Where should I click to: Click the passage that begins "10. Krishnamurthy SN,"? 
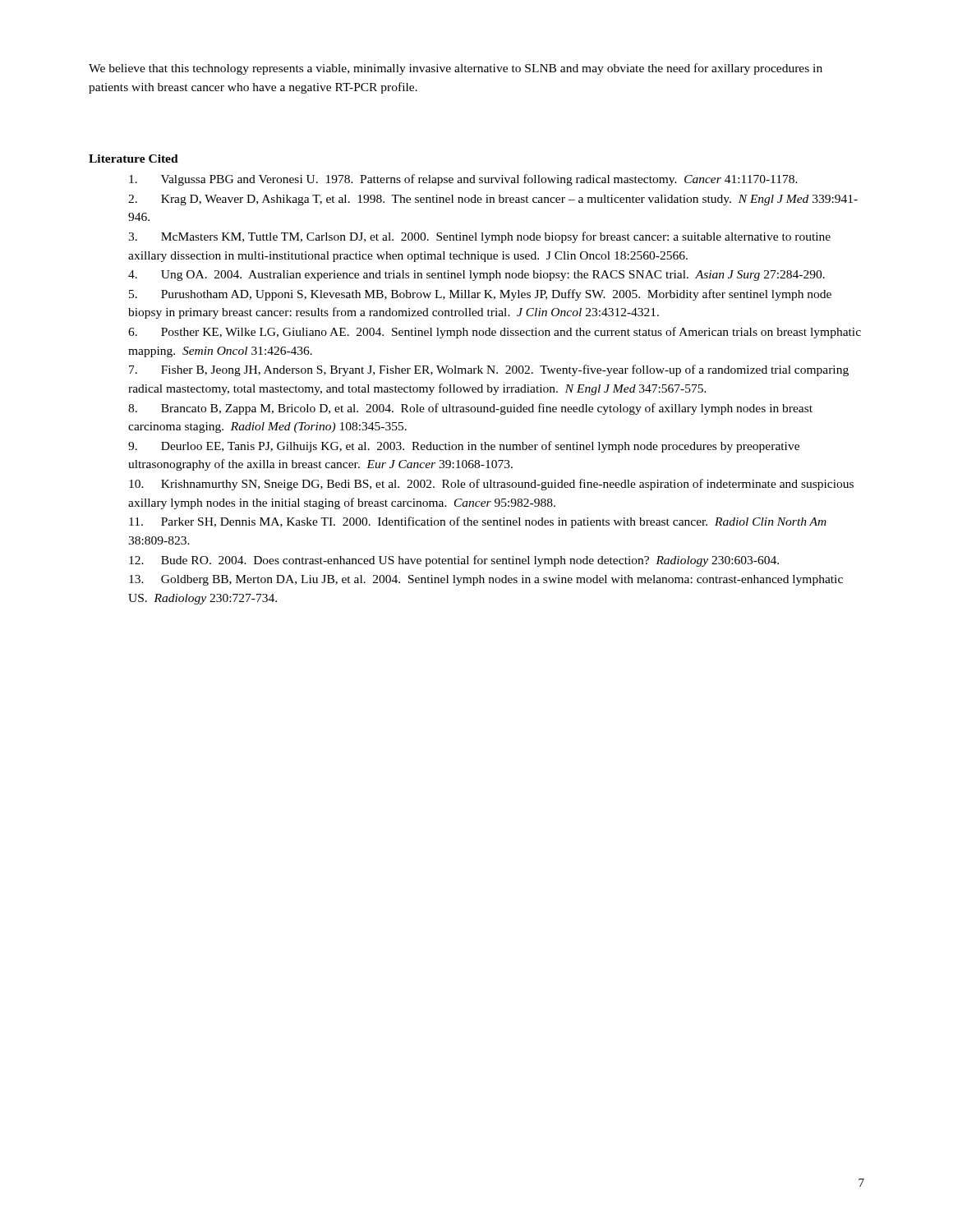click(x=491, y=492)
